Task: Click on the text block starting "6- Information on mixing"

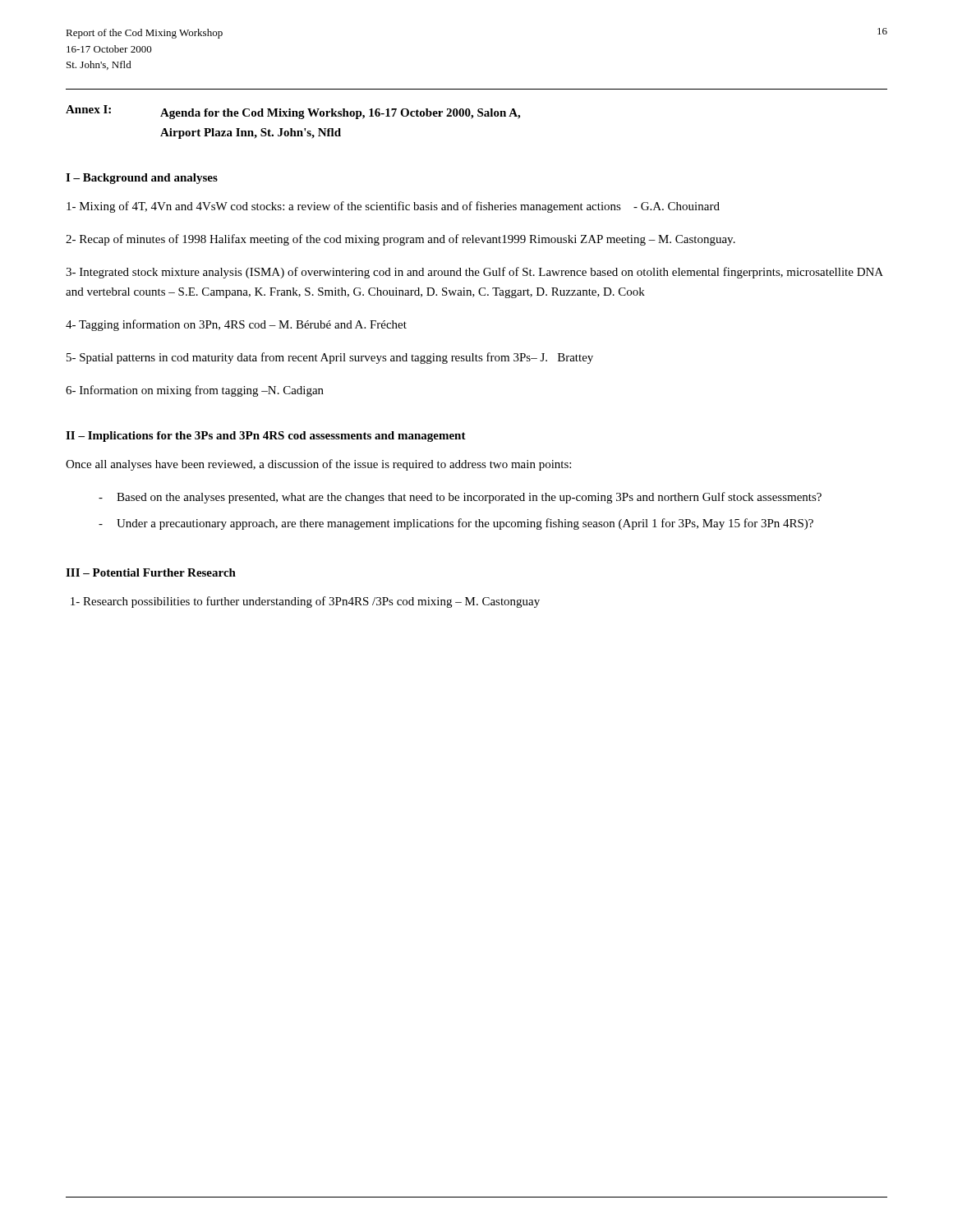Action: [195, 390]
